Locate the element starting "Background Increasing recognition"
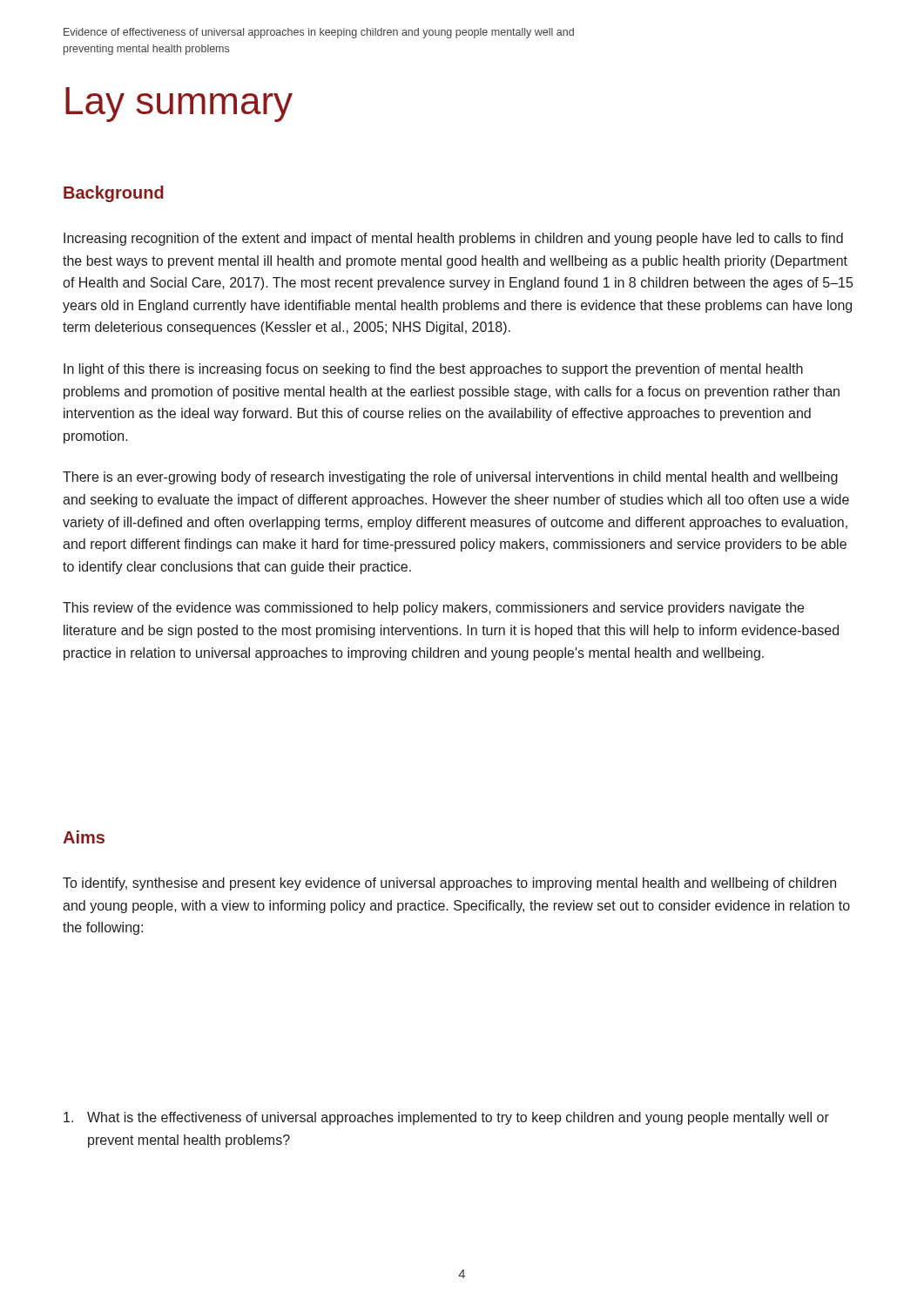924x1307 pixels. 462,424
